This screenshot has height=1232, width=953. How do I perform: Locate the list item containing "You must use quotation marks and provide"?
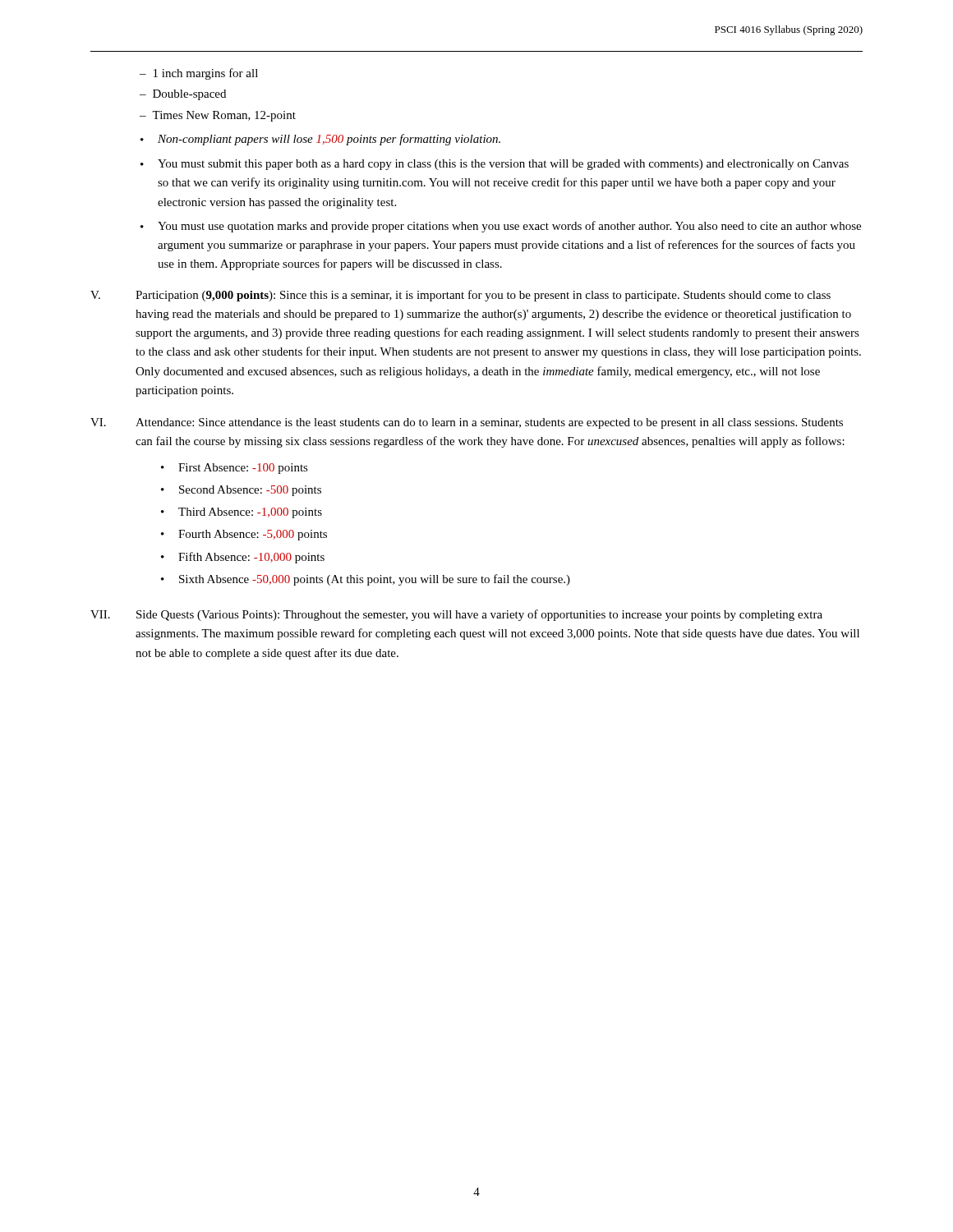pos(501,245)
